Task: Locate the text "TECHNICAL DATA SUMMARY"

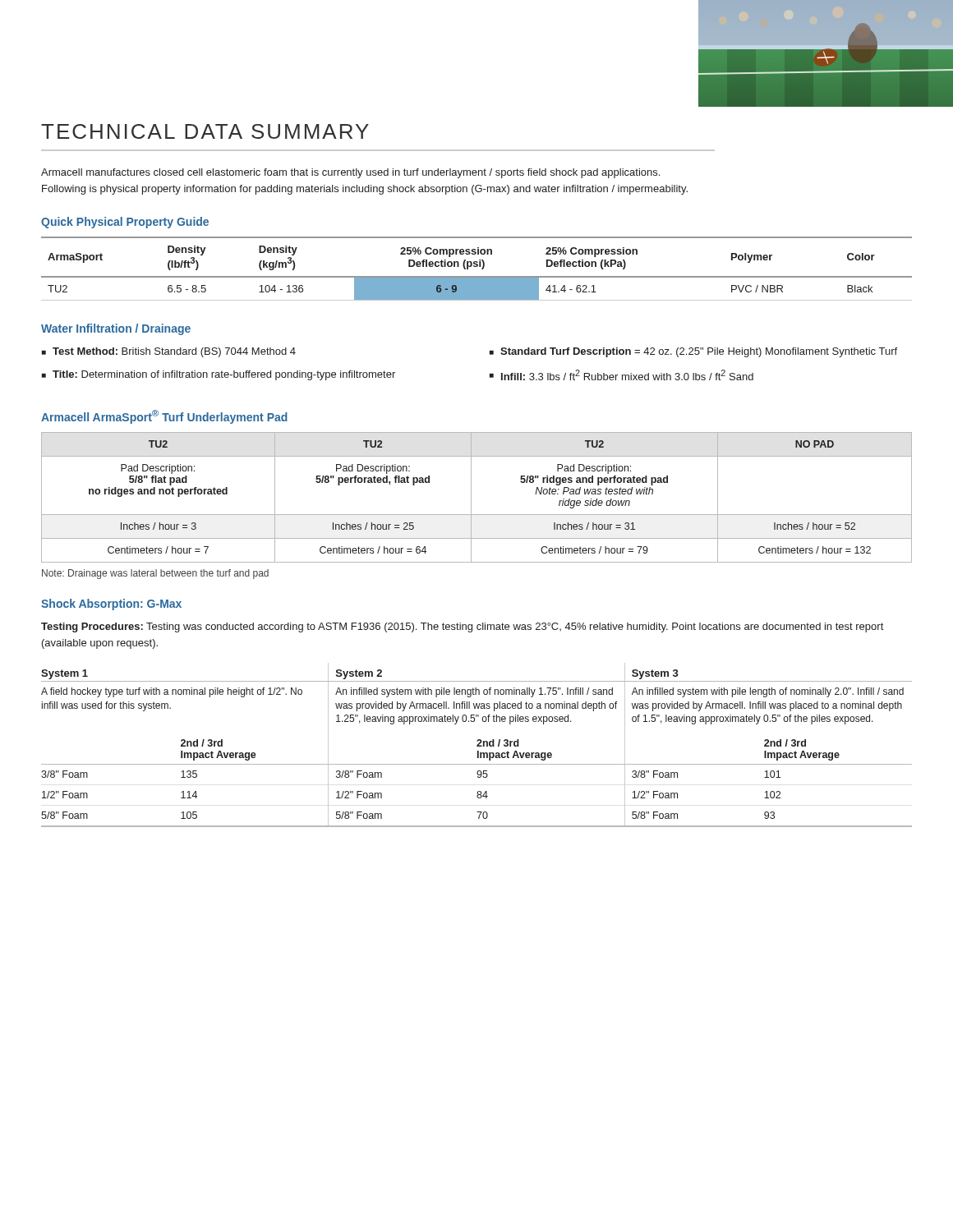Action: [x=205, y=131]
